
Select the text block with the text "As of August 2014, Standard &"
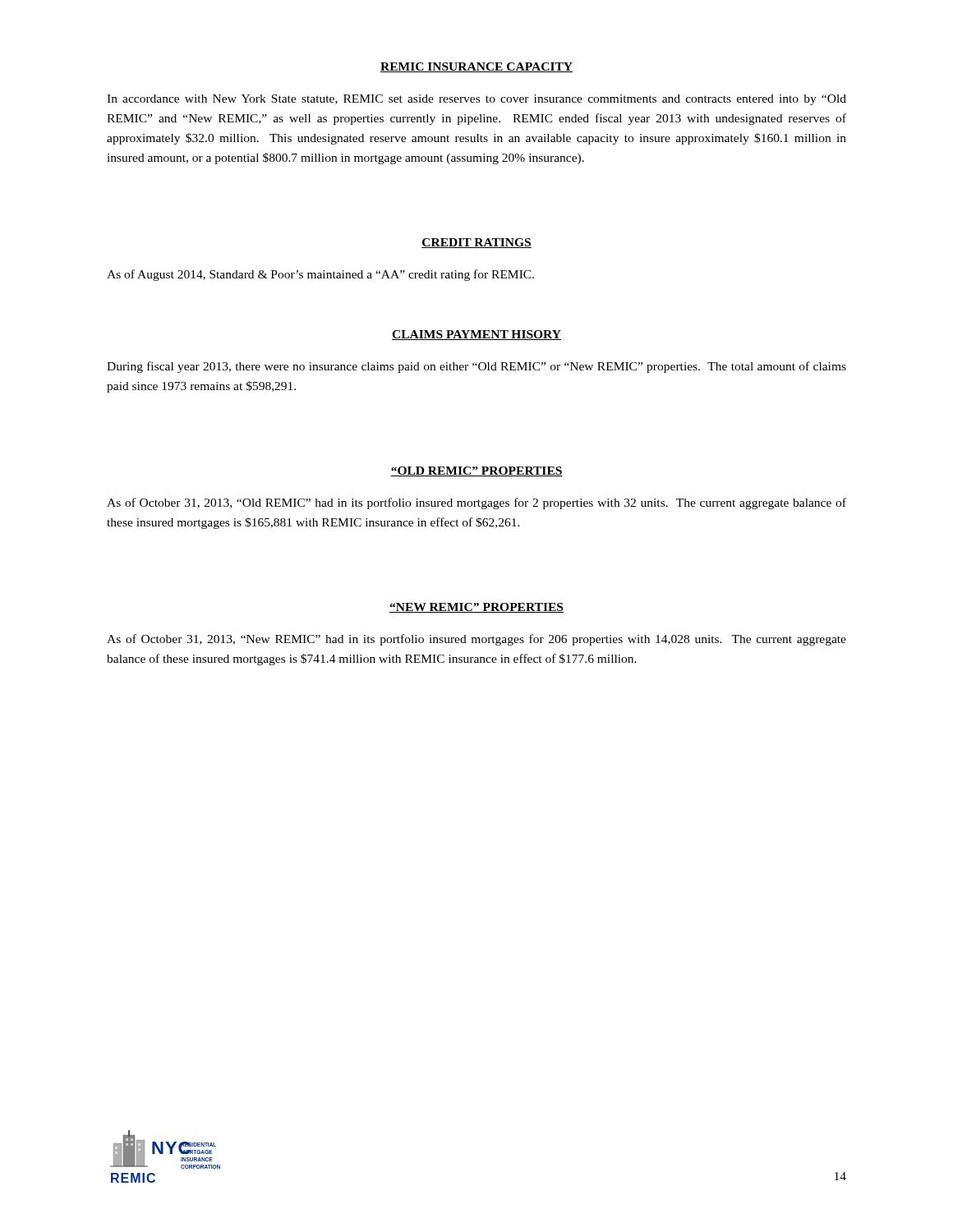321,274
